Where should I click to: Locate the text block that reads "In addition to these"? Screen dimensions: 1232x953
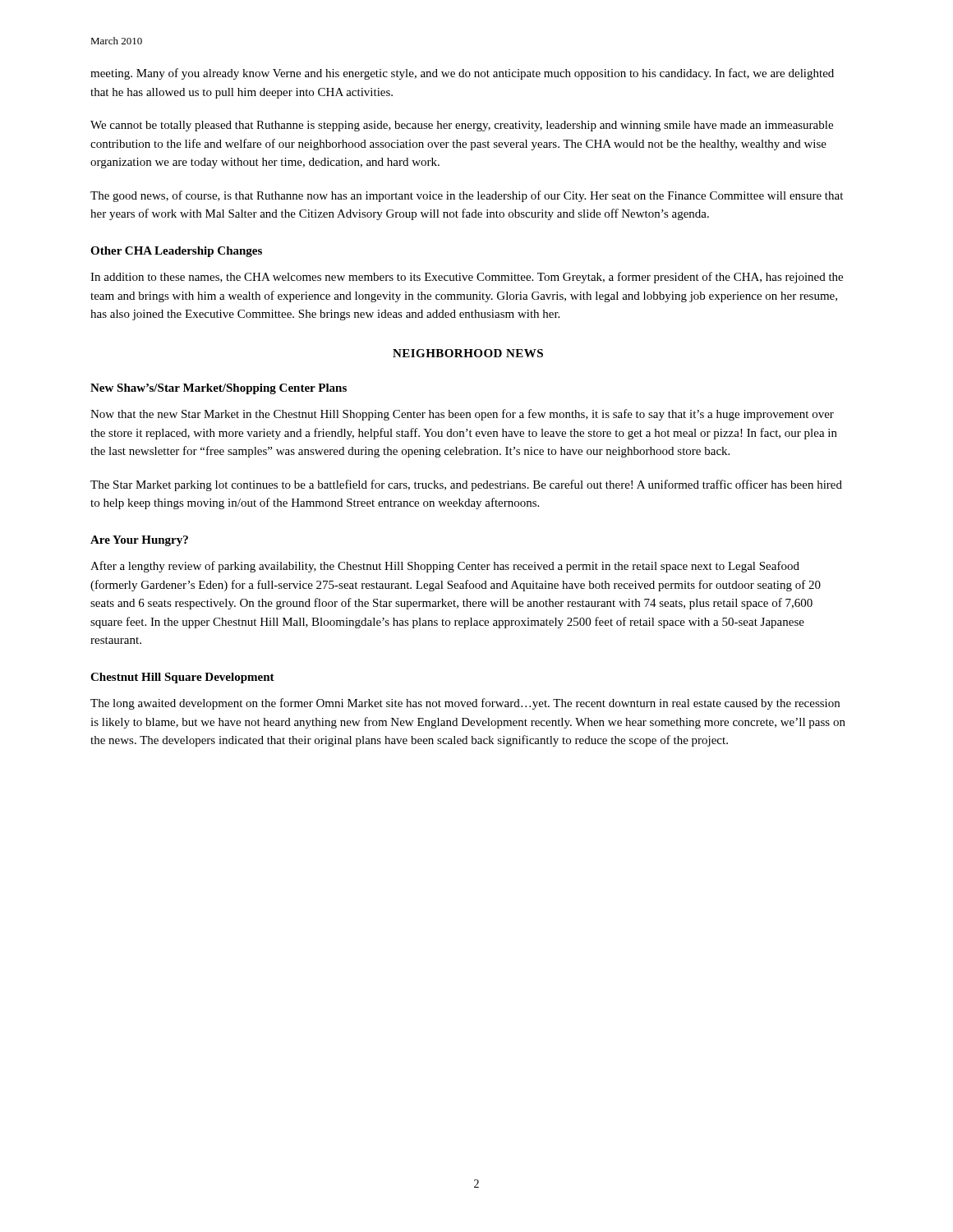pyautogui.click(x=467, y=295)
